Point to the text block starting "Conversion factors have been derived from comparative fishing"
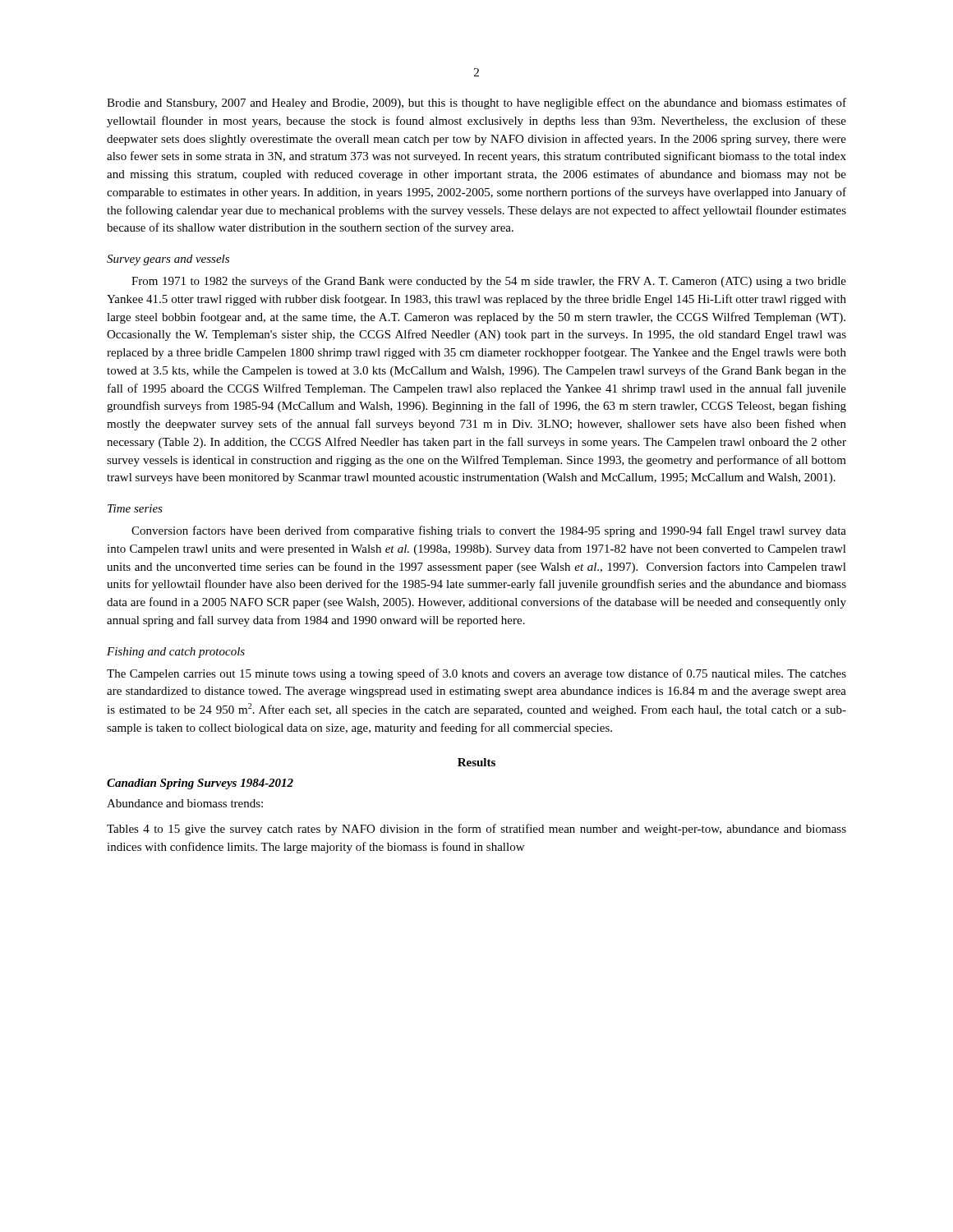Image resolution: width=953 pixels, height=1232 pixels. 476,576
